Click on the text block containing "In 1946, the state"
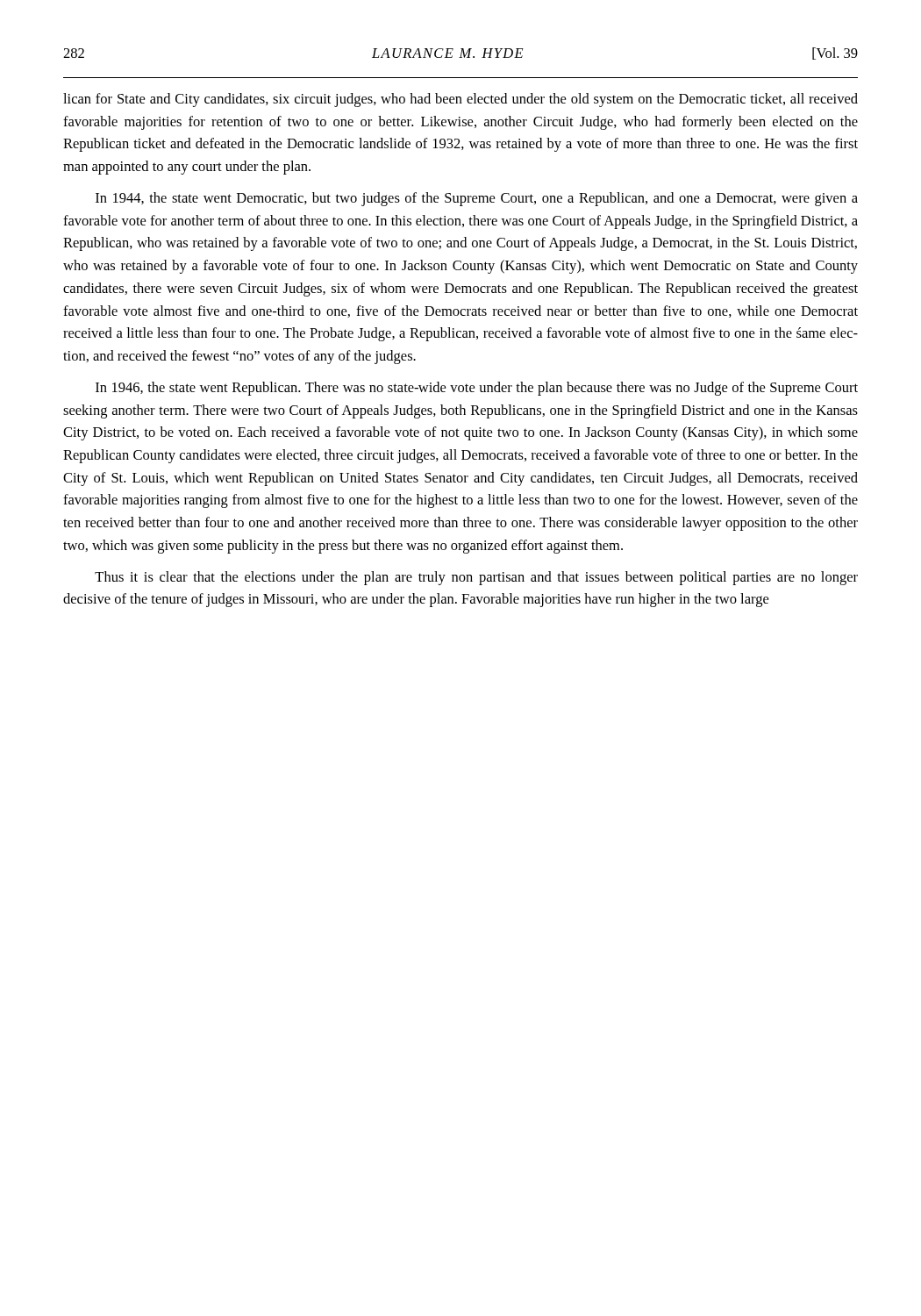The image size is (921, 1316). [460, 467]
